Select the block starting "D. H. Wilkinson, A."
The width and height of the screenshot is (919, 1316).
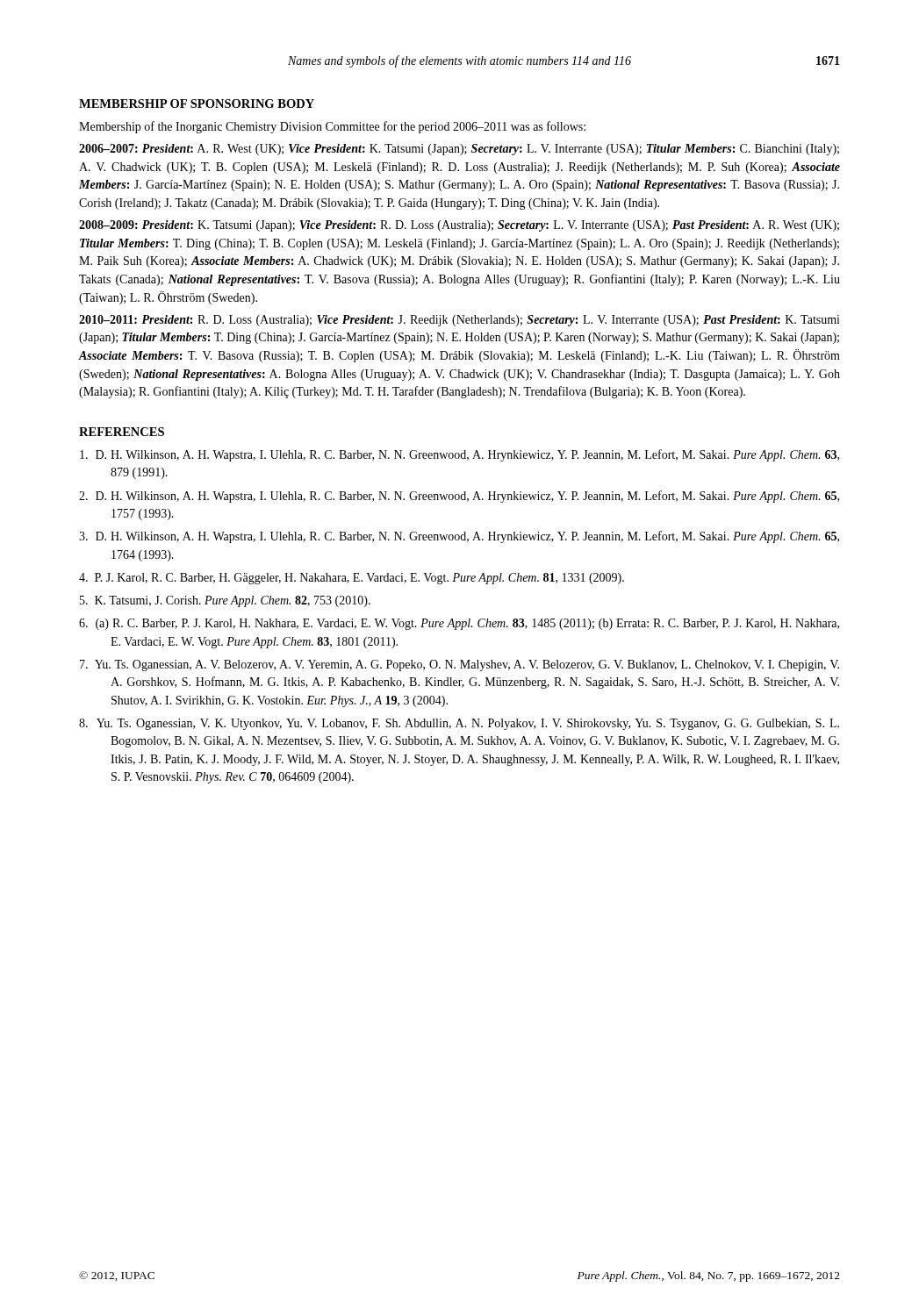pos(460,464)
